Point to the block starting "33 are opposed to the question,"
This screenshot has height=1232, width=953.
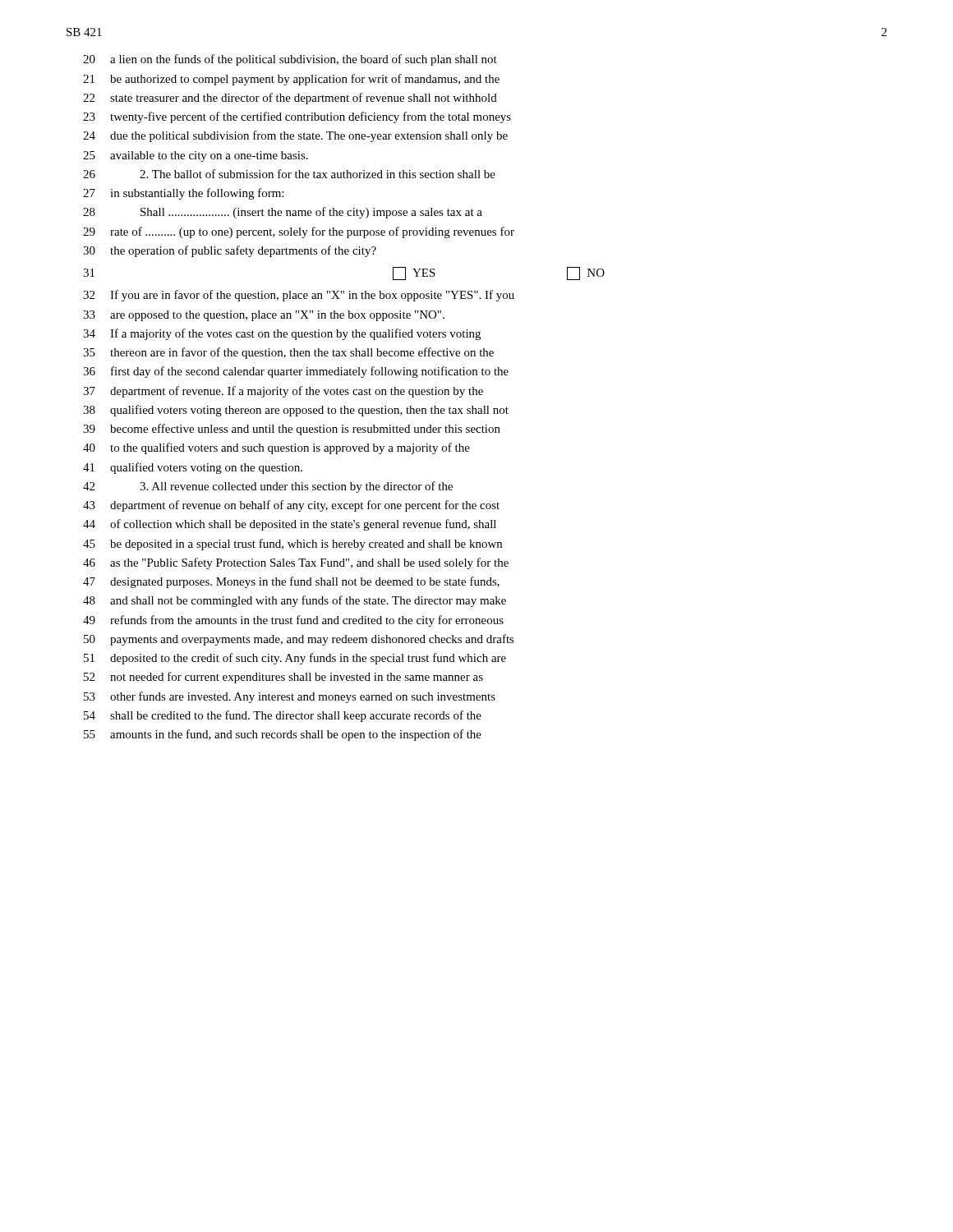point(264,316)
